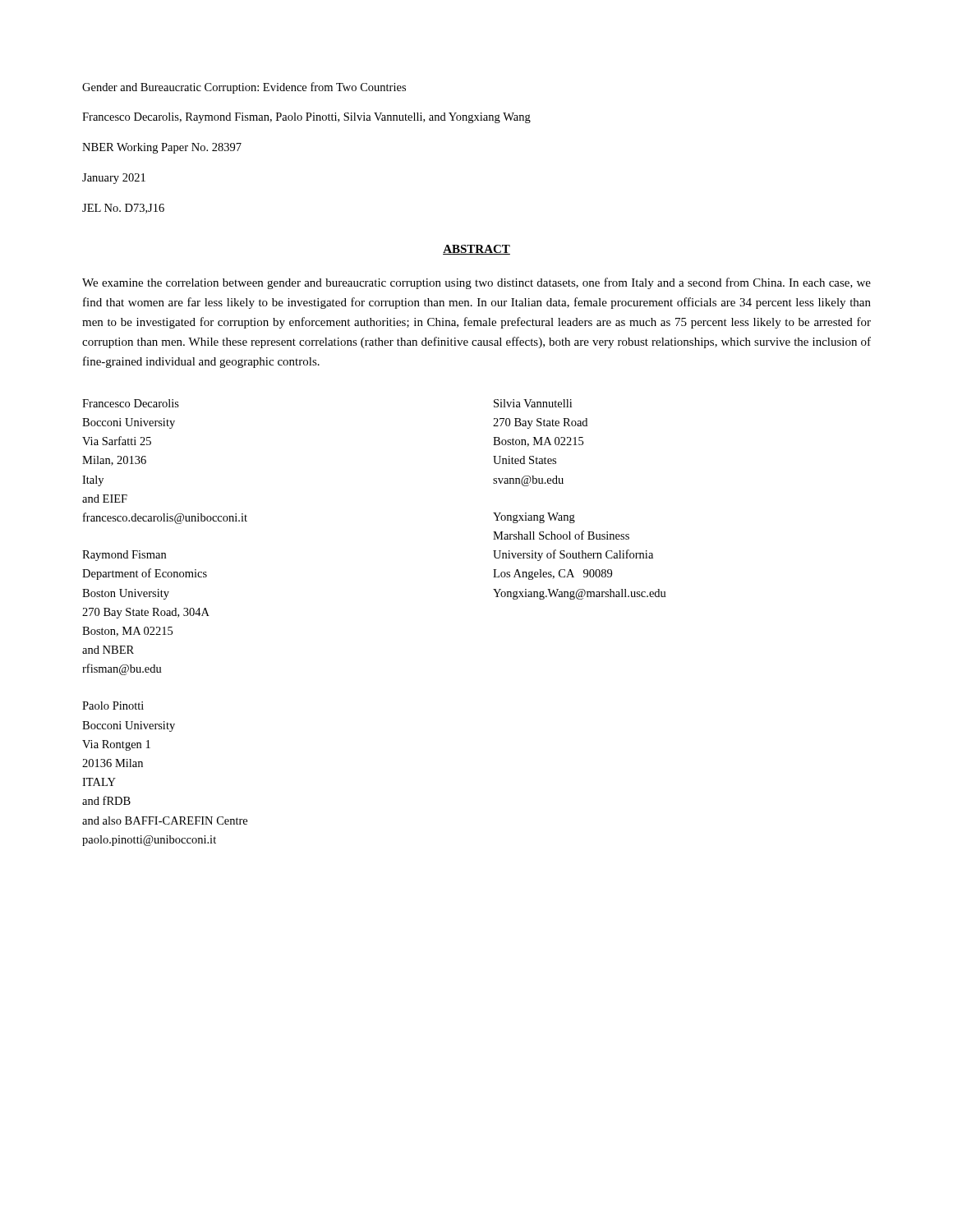Find the block on this page that starts "Francesco Decarolis Bocconi University"

point(131,403)
